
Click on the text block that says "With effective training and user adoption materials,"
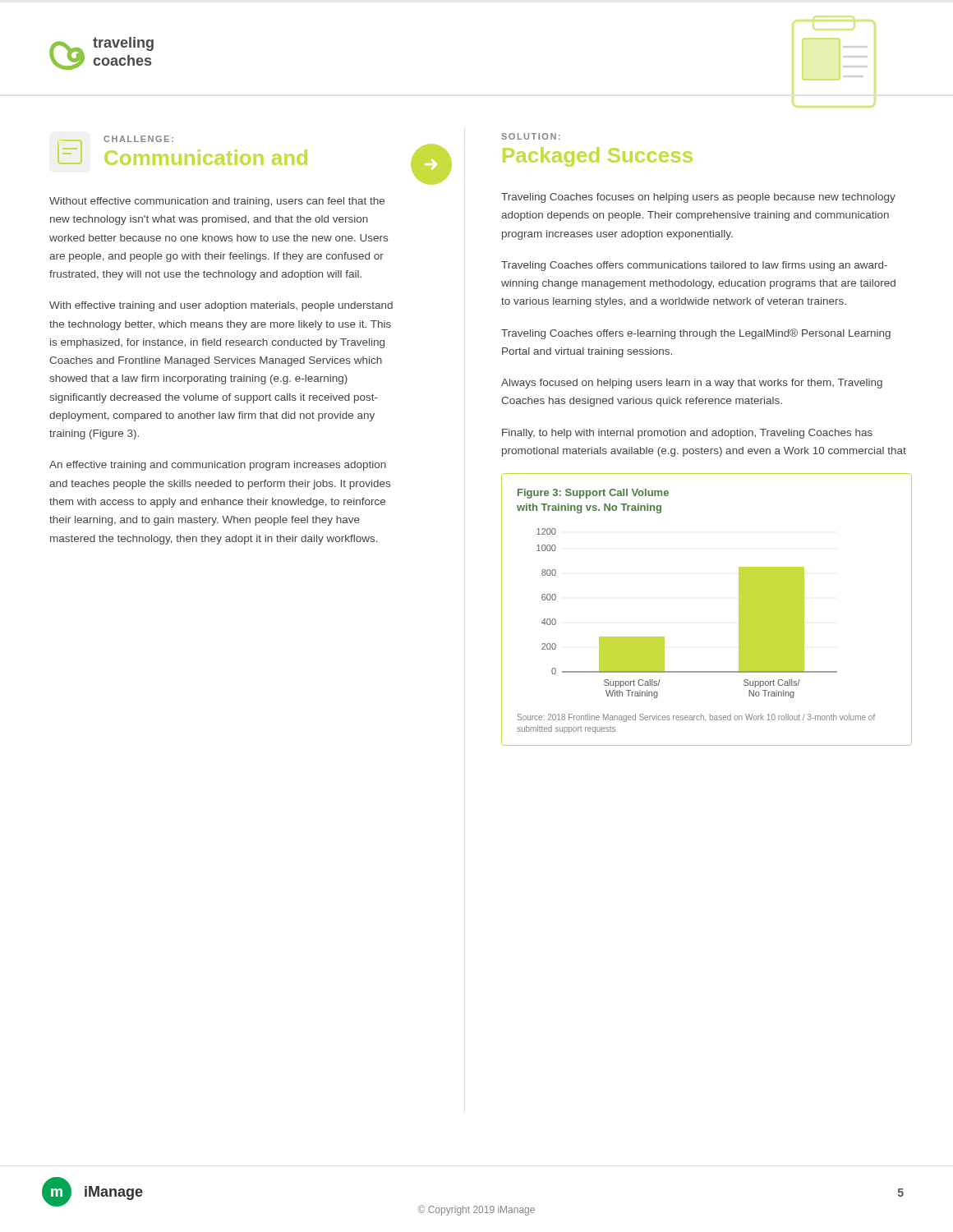(221, 369)
